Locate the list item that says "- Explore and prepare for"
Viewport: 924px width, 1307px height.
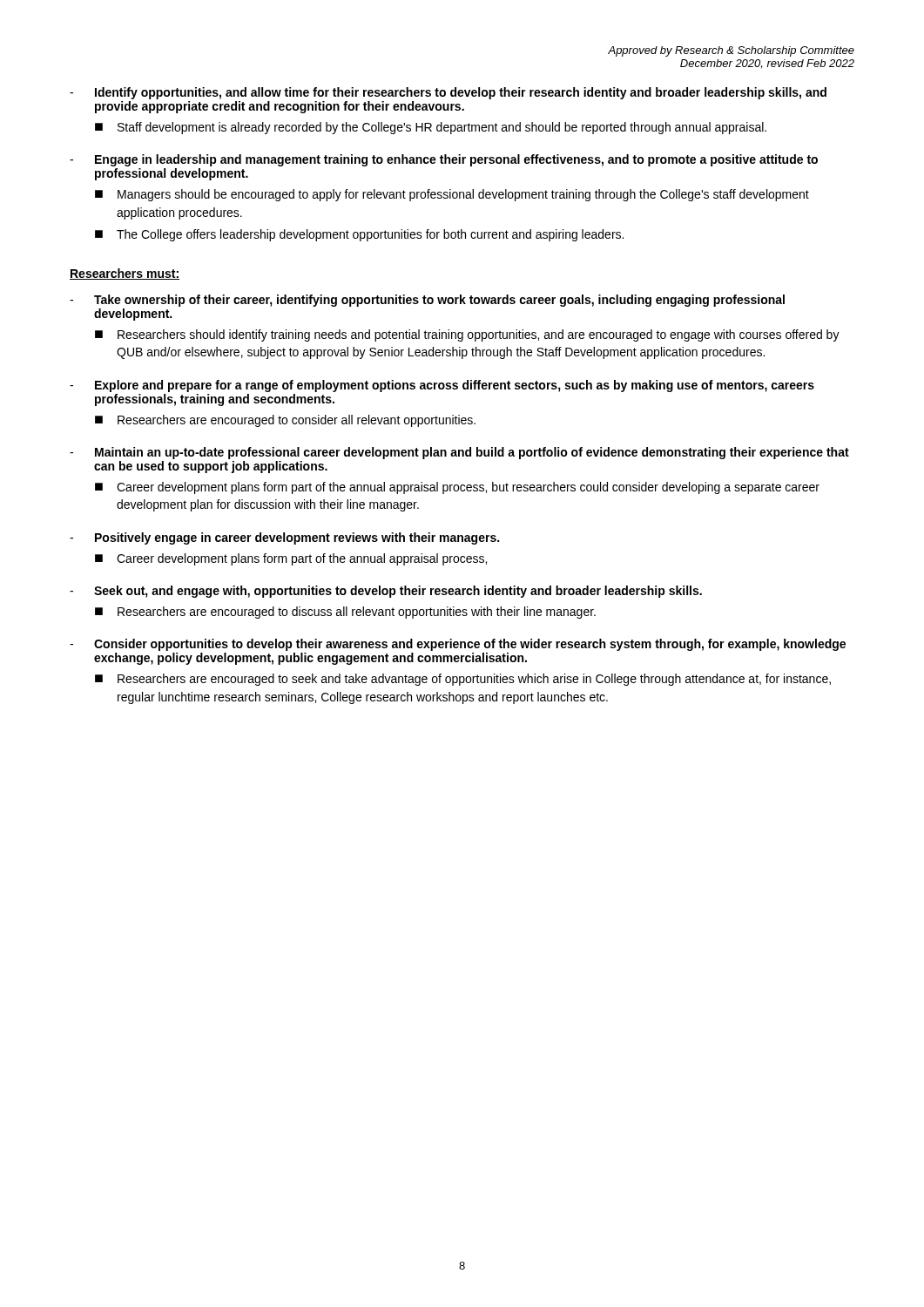click(x=462, y=406)
